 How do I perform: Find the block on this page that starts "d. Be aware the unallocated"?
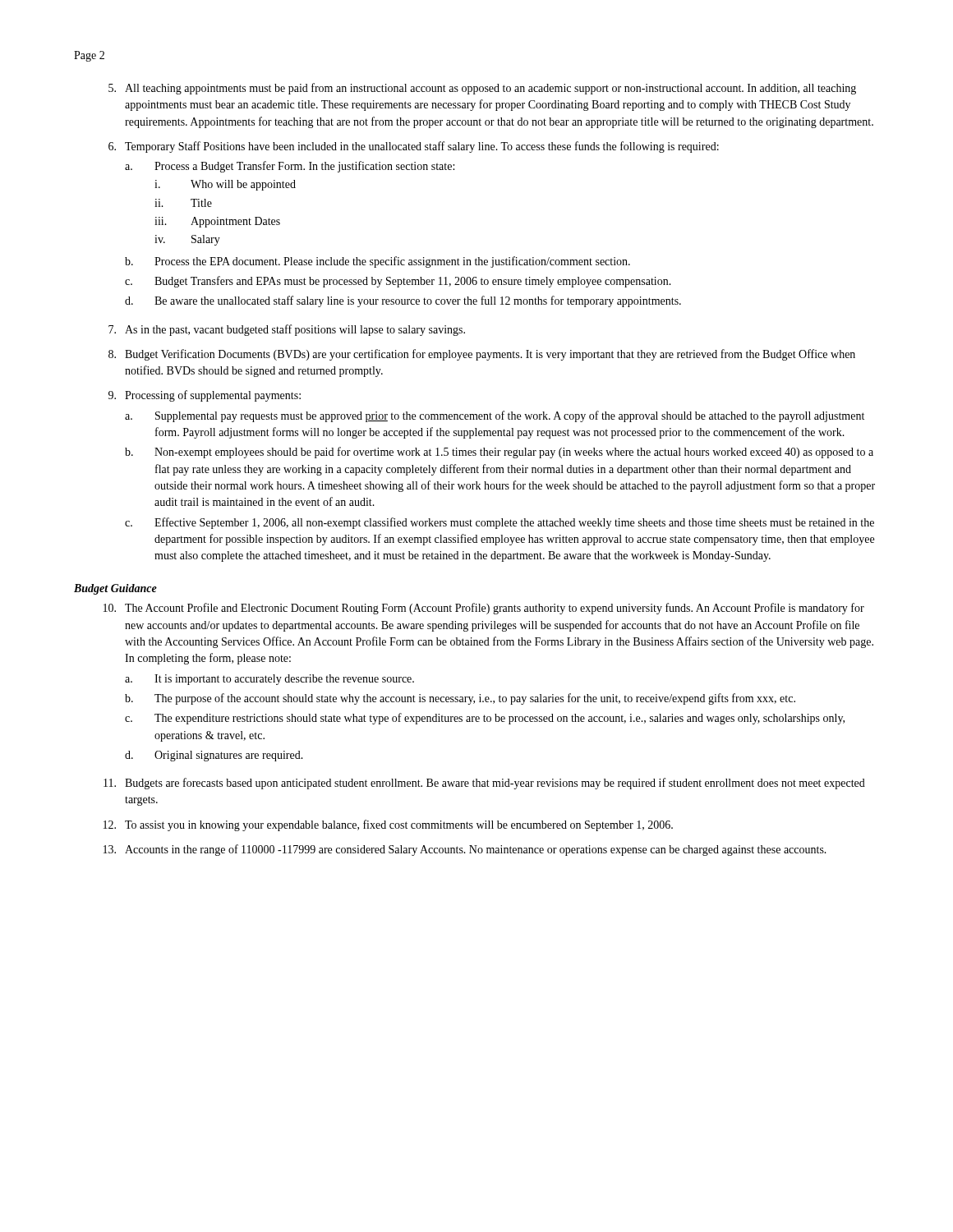[502, 302]
